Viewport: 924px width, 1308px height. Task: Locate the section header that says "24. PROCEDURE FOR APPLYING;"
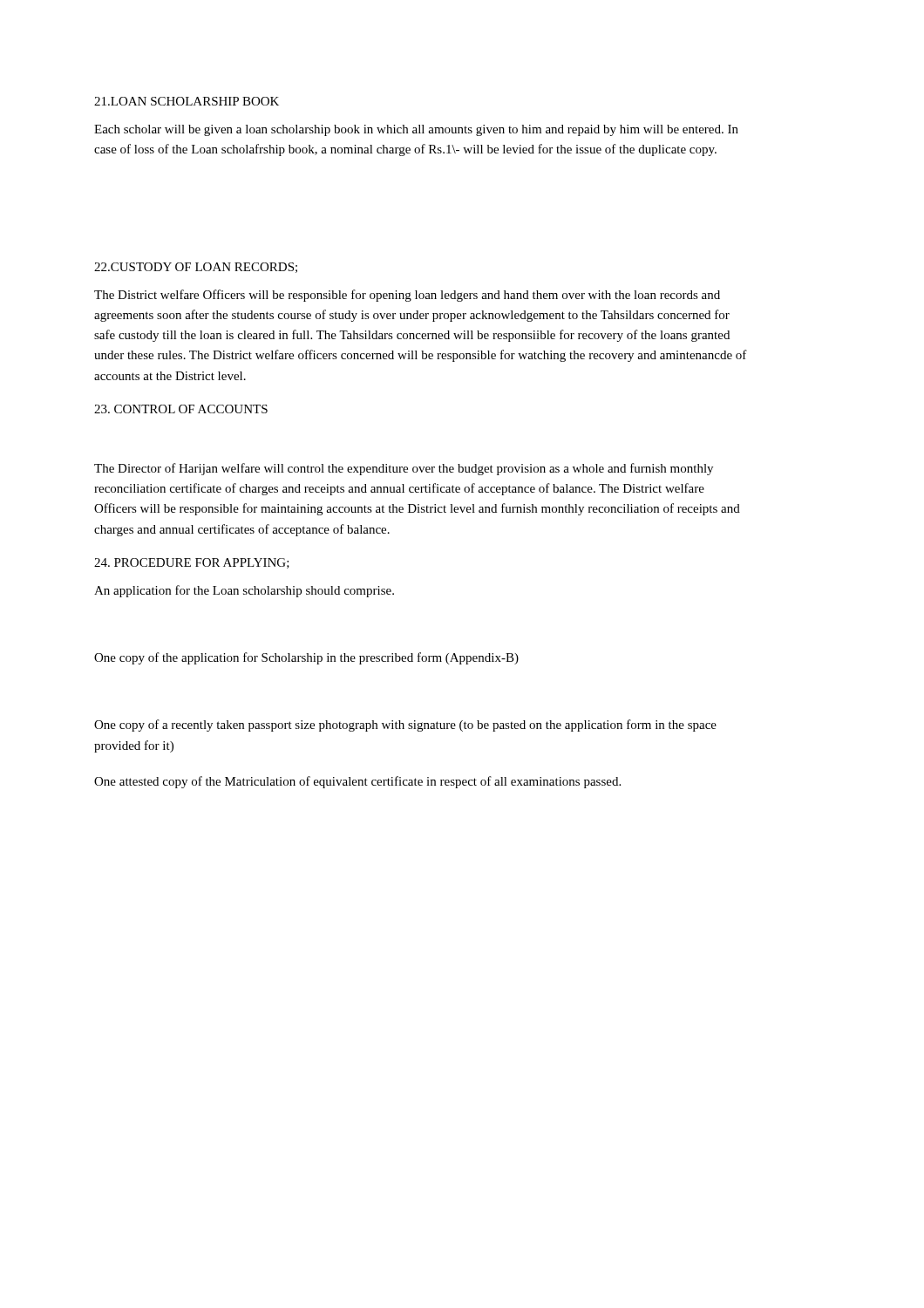(x=192, y=562)
